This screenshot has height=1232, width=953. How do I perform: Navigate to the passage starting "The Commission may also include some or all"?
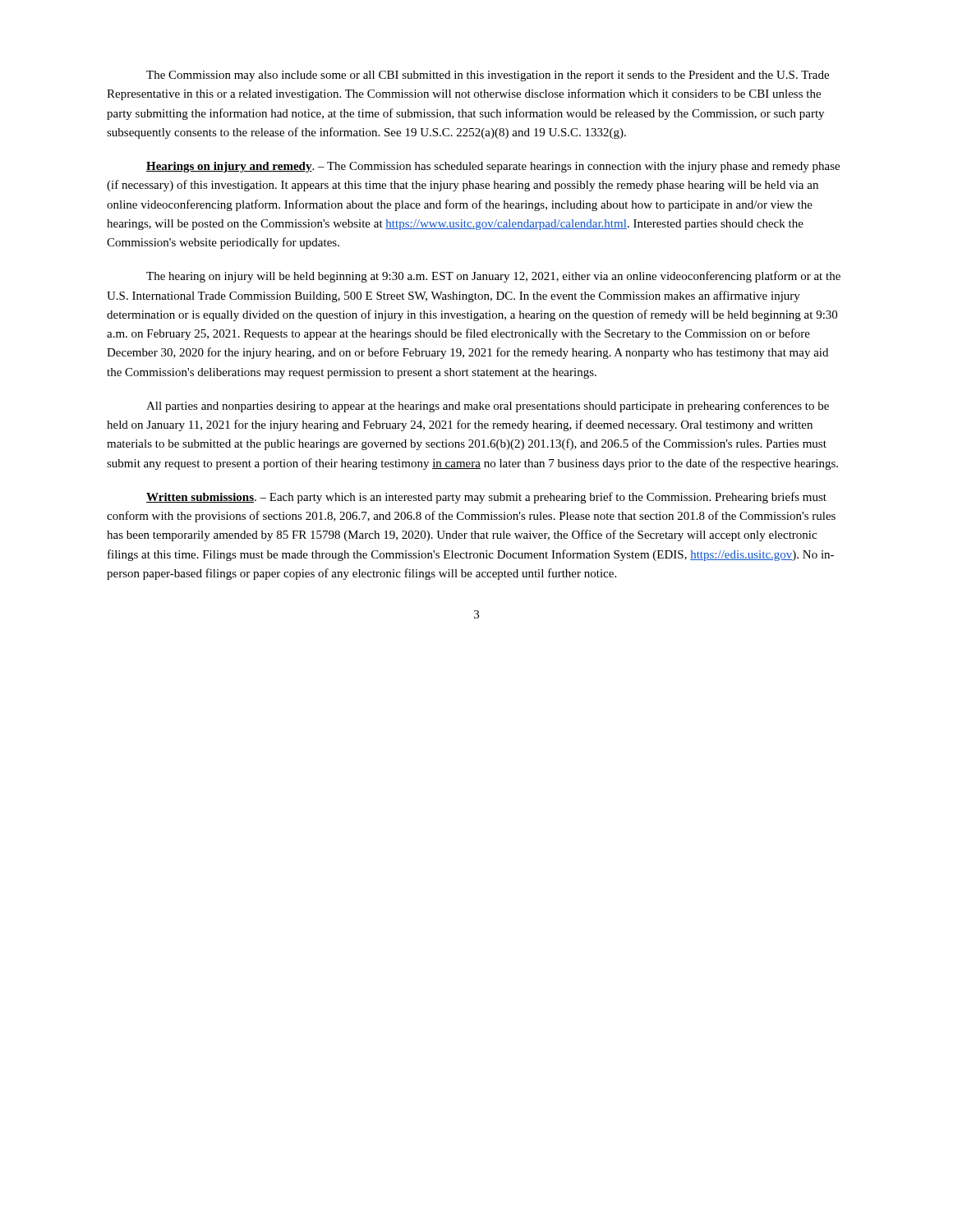468,103
